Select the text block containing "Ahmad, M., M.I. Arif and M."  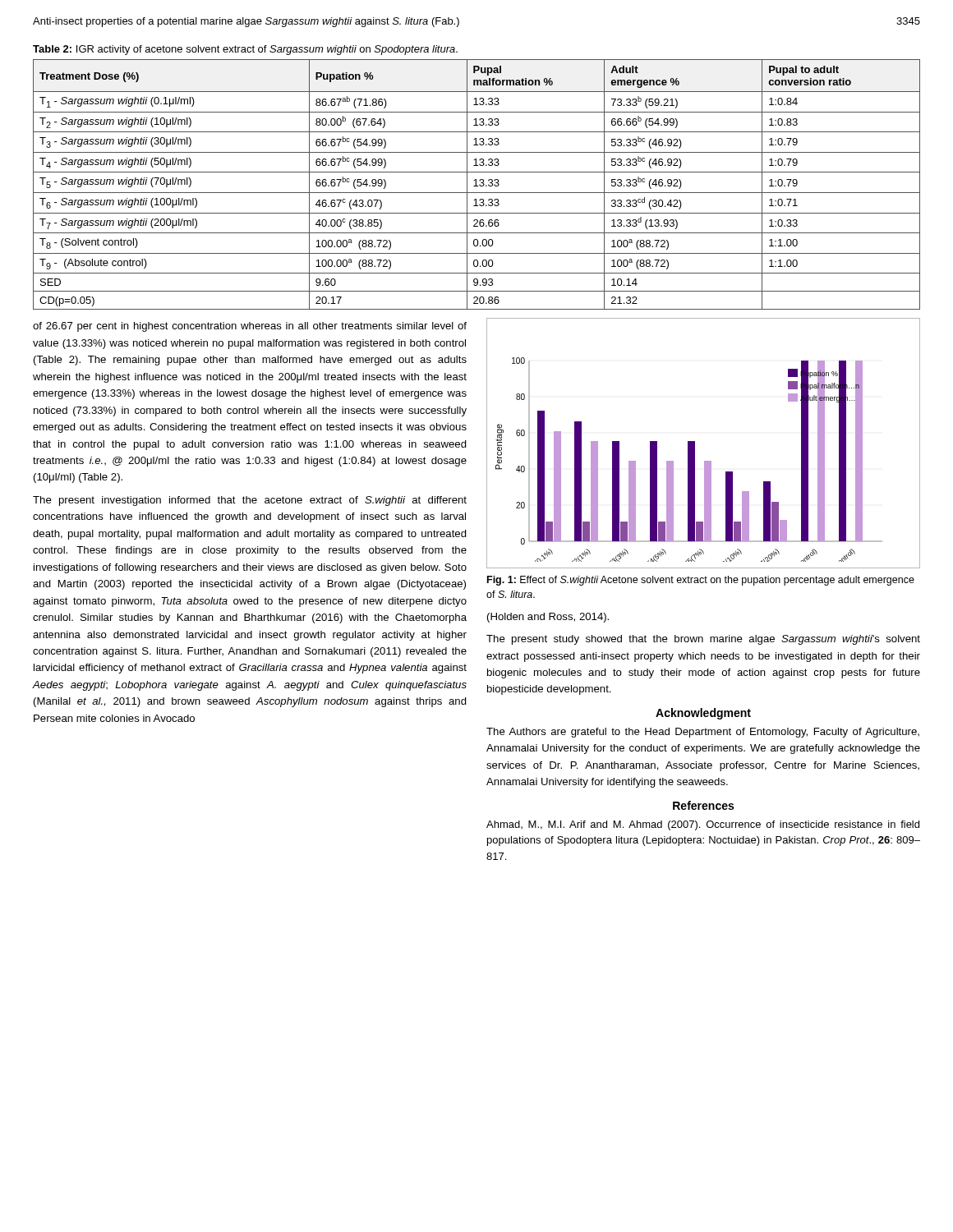pyautogui.click(x=703, y=840)
